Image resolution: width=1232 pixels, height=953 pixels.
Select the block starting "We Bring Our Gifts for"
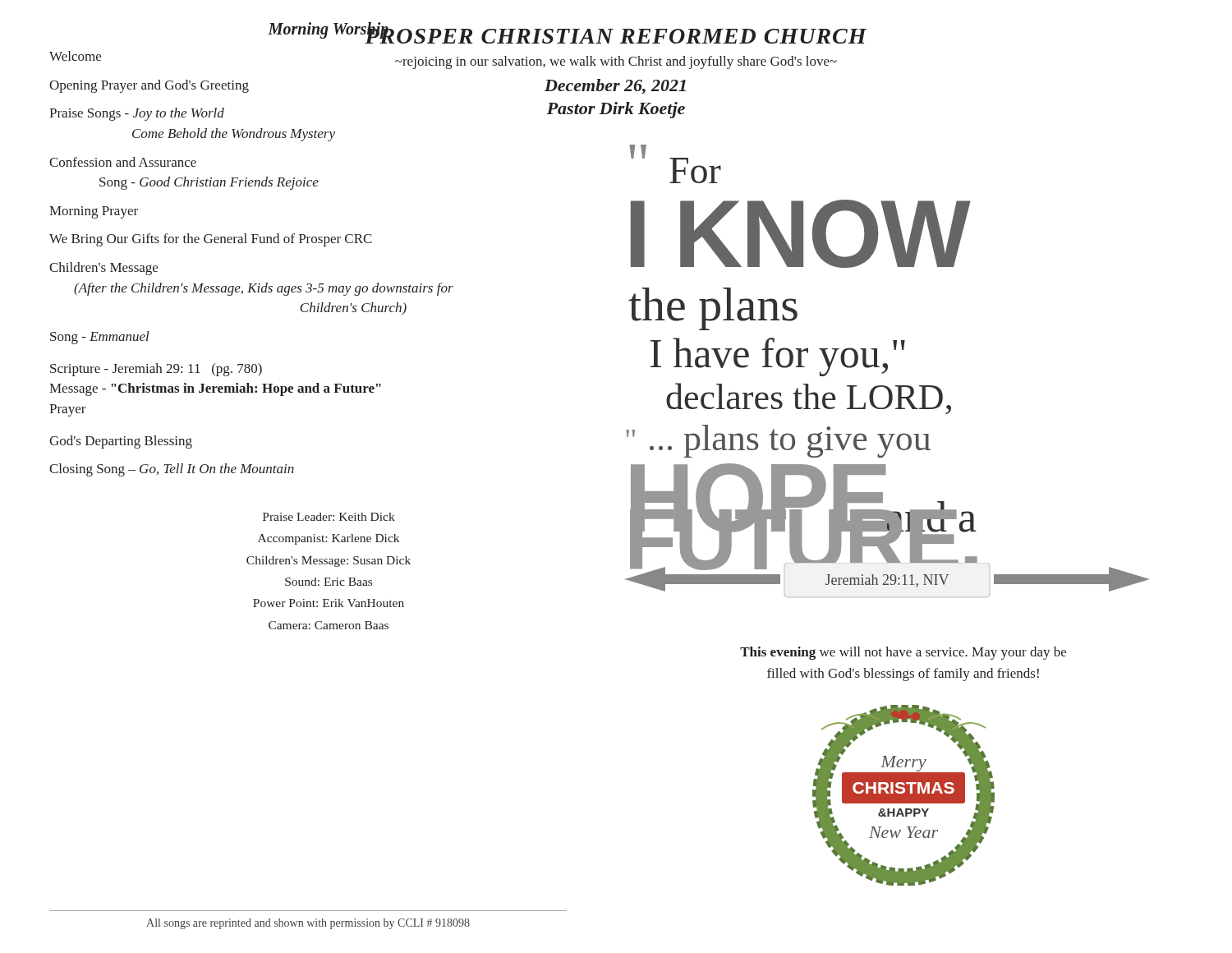pyautogui.click(x=211, y=239)
